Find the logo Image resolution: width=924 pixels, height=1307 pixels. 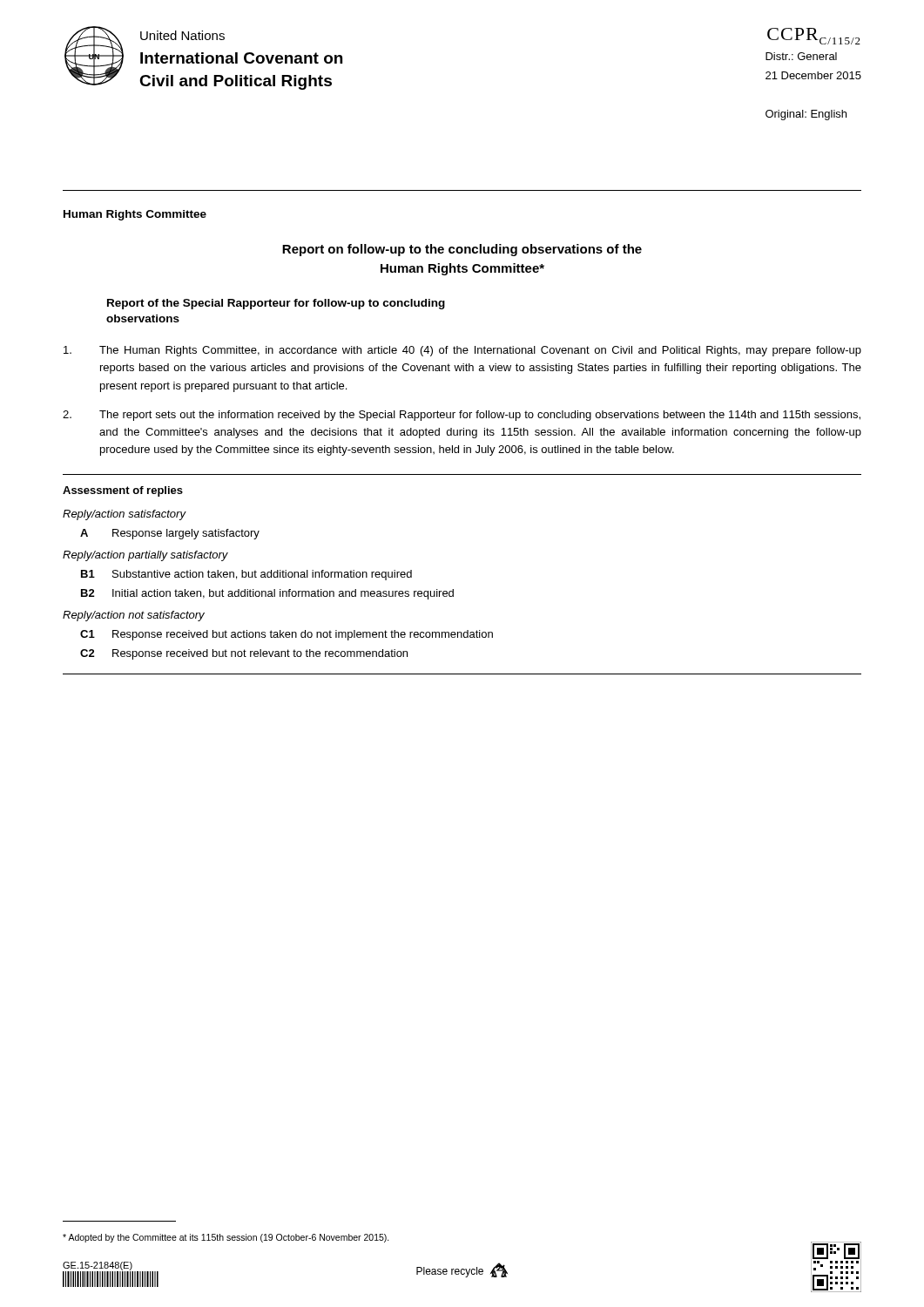click(x=94, y=57)
